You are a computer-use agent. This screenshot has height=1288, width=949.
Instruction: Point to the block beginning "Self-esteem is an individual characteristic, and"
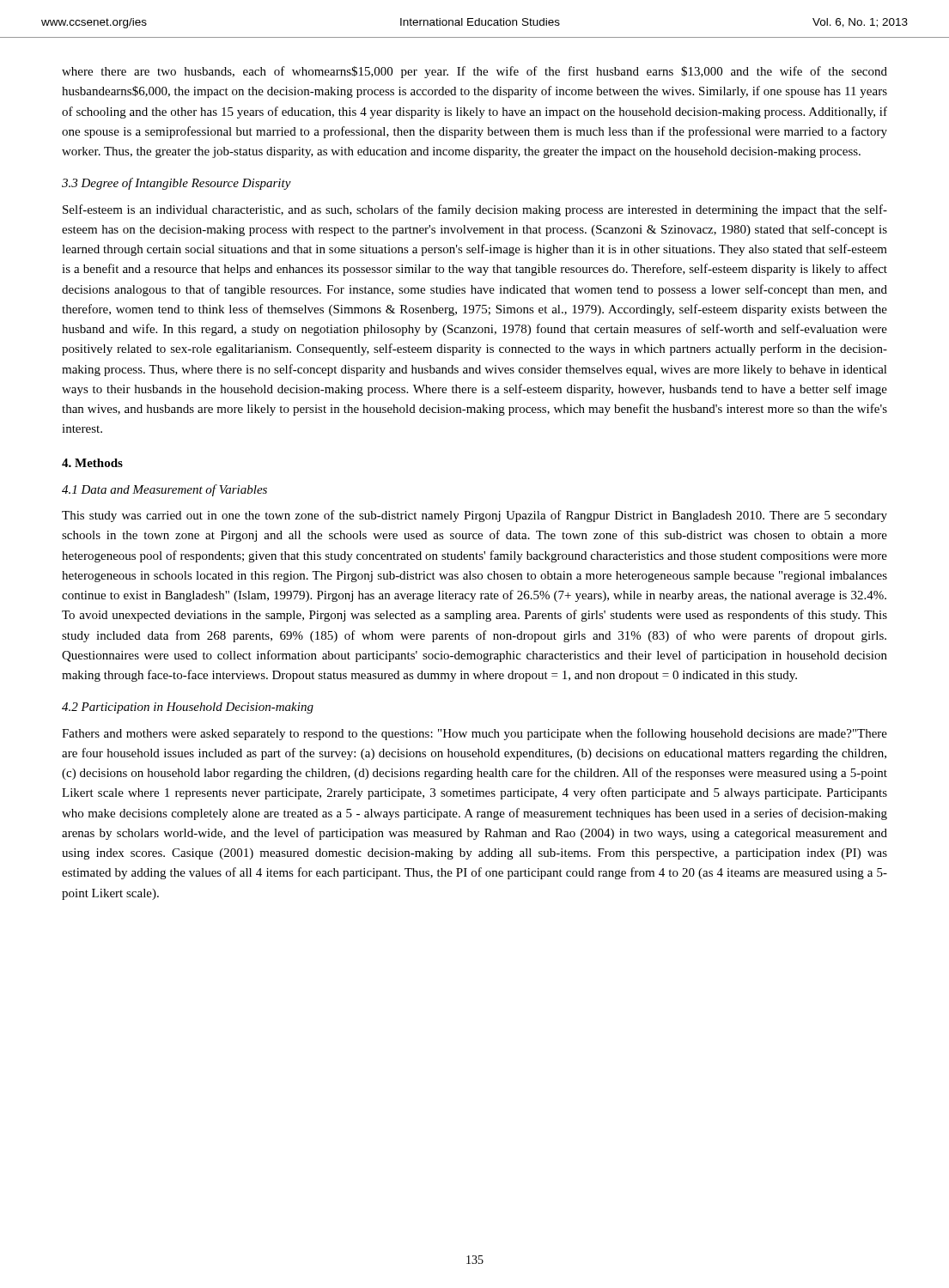[x=474, y=319]
